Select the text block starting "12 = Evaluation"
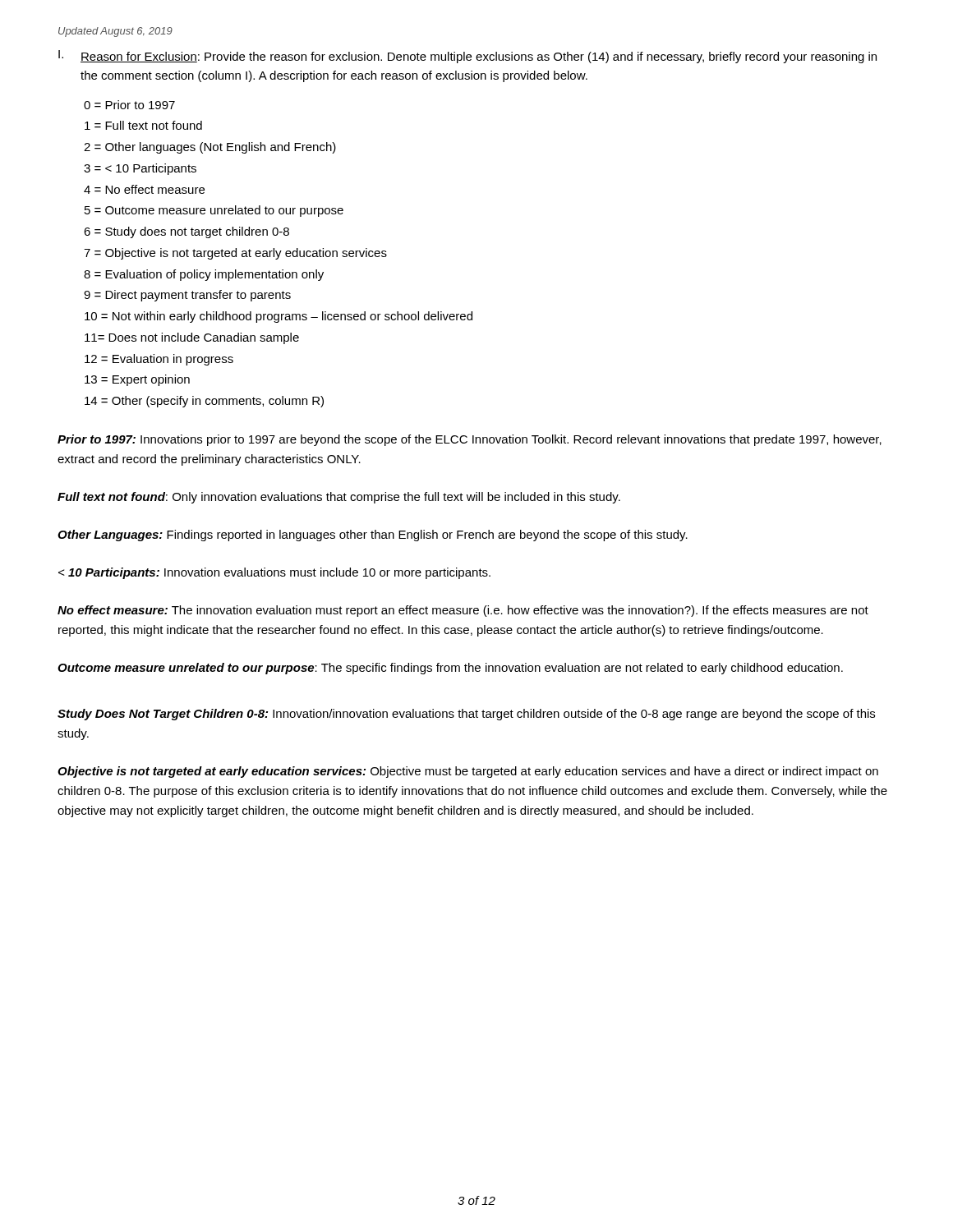 pos(159,358)
